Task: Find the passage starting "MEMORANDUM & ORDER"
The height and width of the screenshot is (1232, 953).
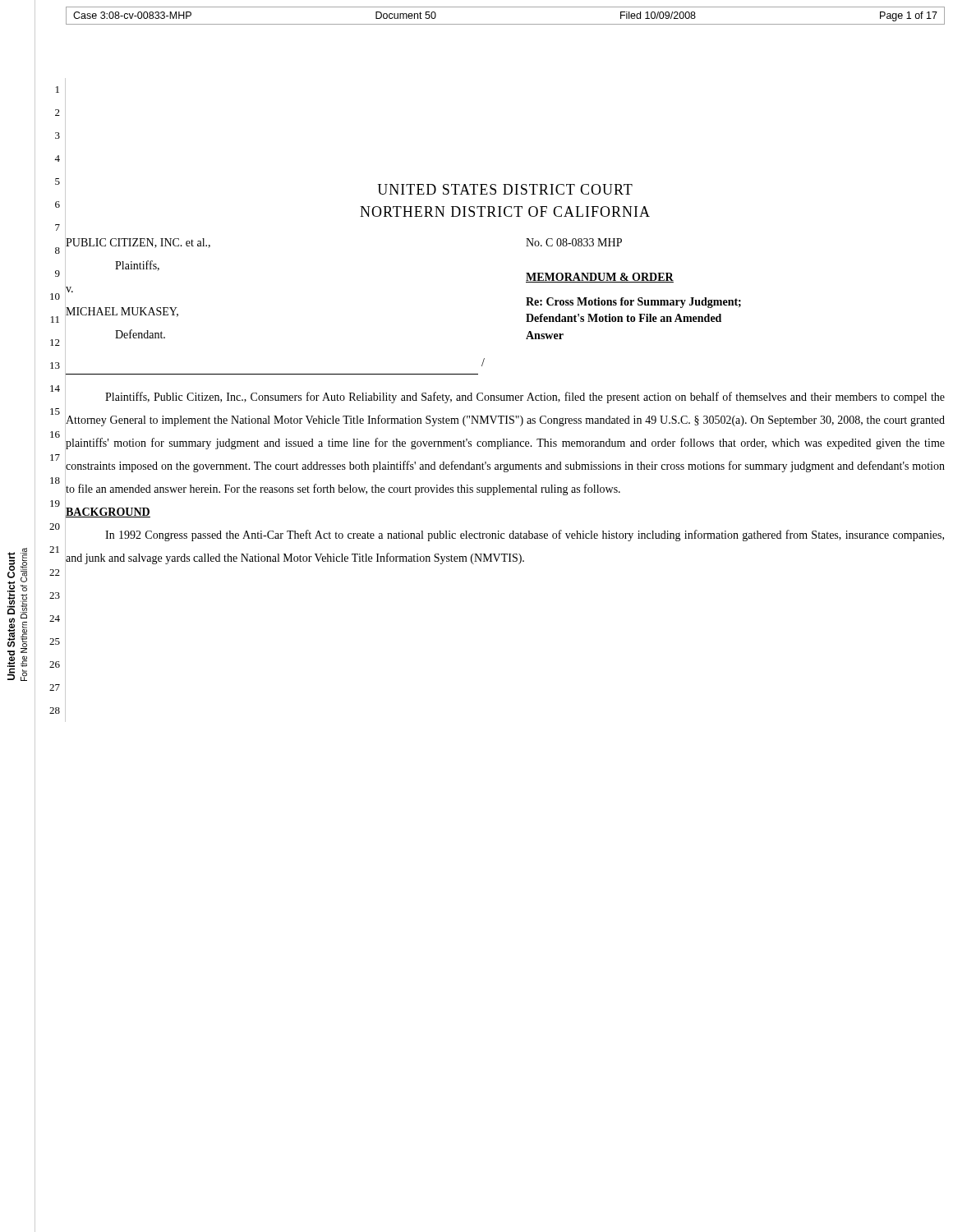Action: (x=600, y=277)
